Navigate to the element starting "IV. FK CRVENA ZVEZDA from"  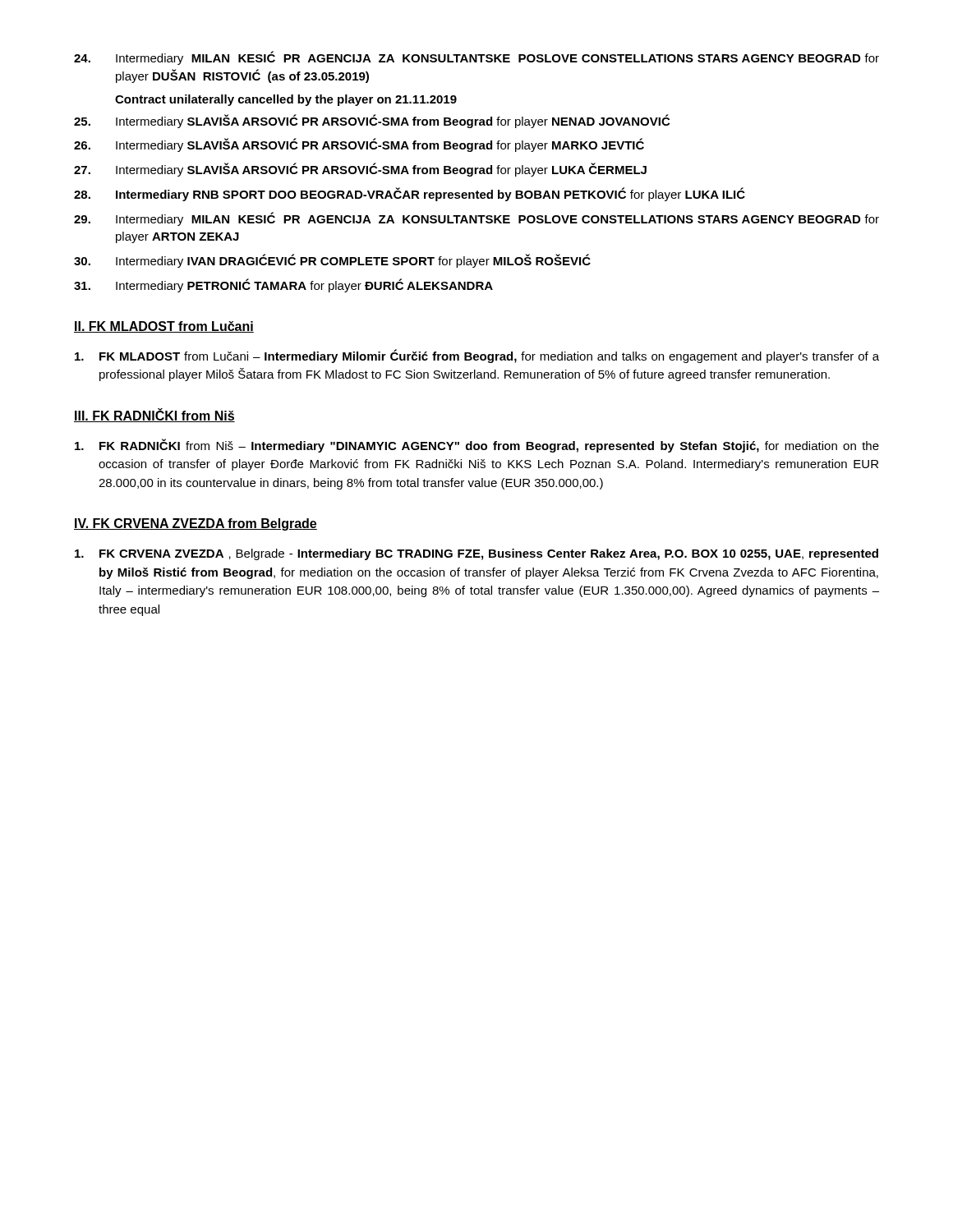[x=195, y=524]
